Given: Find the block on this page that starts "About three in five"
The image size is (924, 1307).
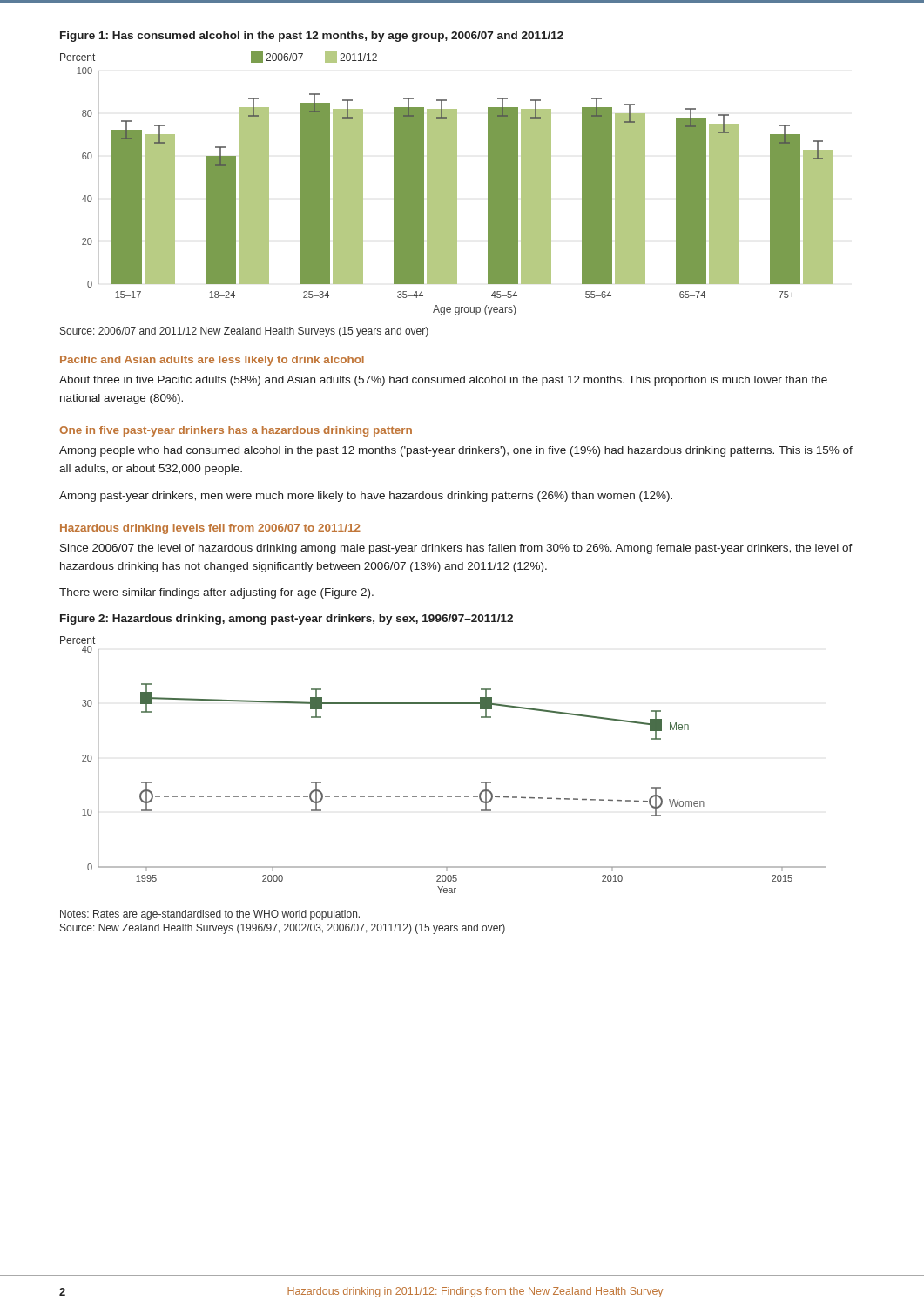Looking at the screenshot, I should (x=443, y=389).
